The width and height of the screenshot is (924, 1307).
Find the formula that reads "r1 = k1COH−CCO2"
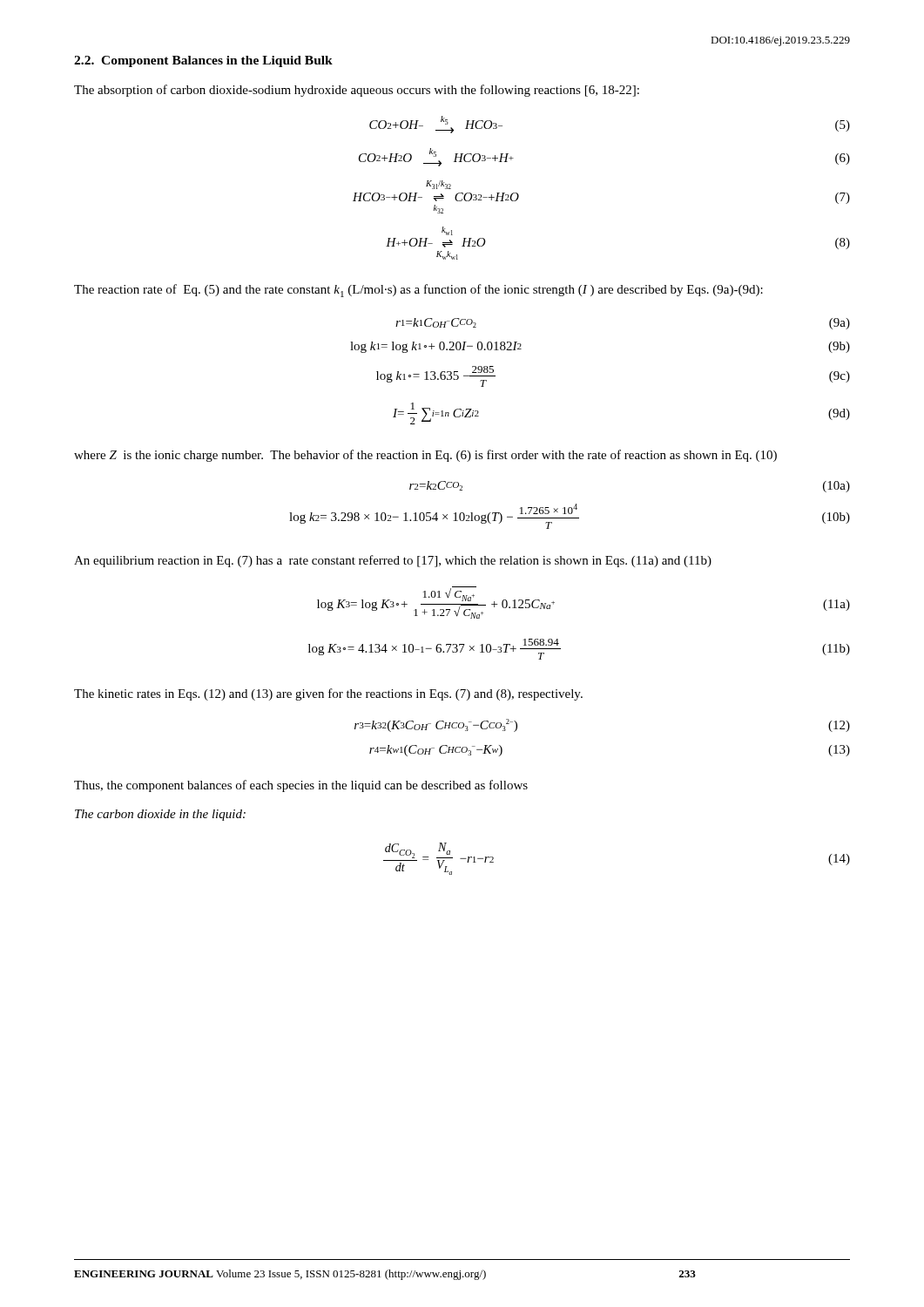pos(462,371)
